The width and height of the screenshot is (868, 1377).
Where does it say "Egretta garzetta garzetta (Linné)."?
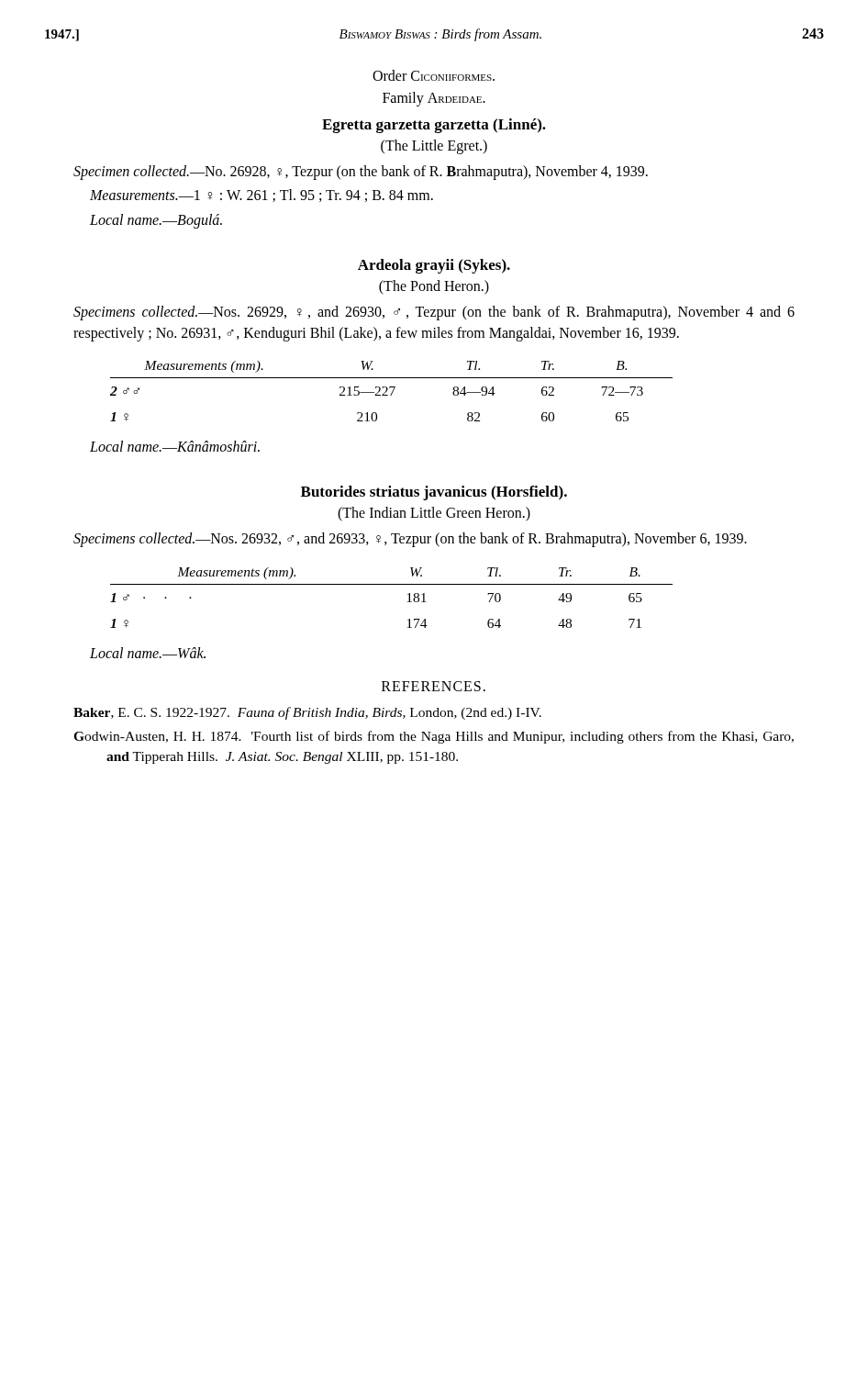[434, 124]
